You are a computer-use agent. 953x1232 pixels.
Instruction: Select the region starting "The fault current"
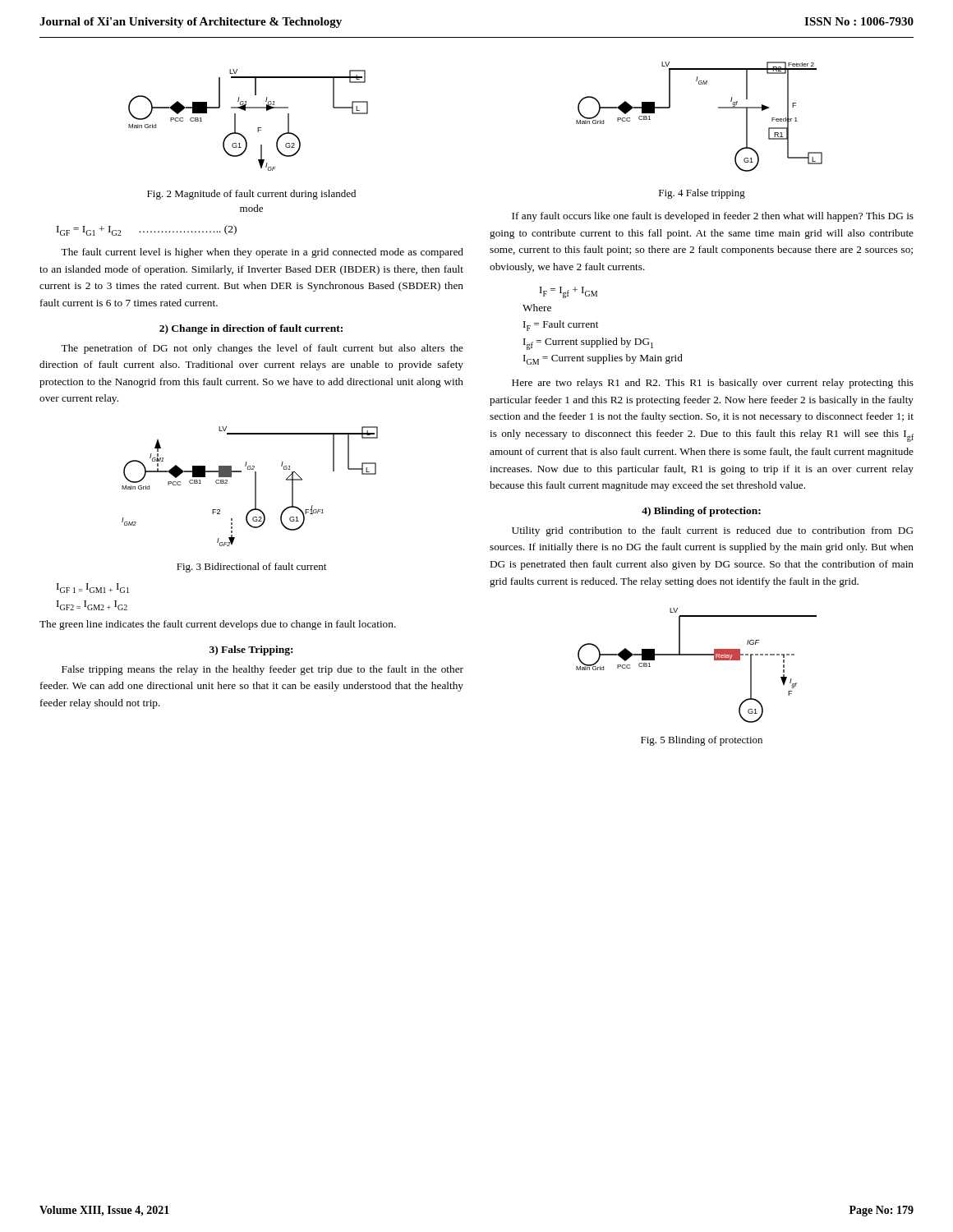(251, 277)
